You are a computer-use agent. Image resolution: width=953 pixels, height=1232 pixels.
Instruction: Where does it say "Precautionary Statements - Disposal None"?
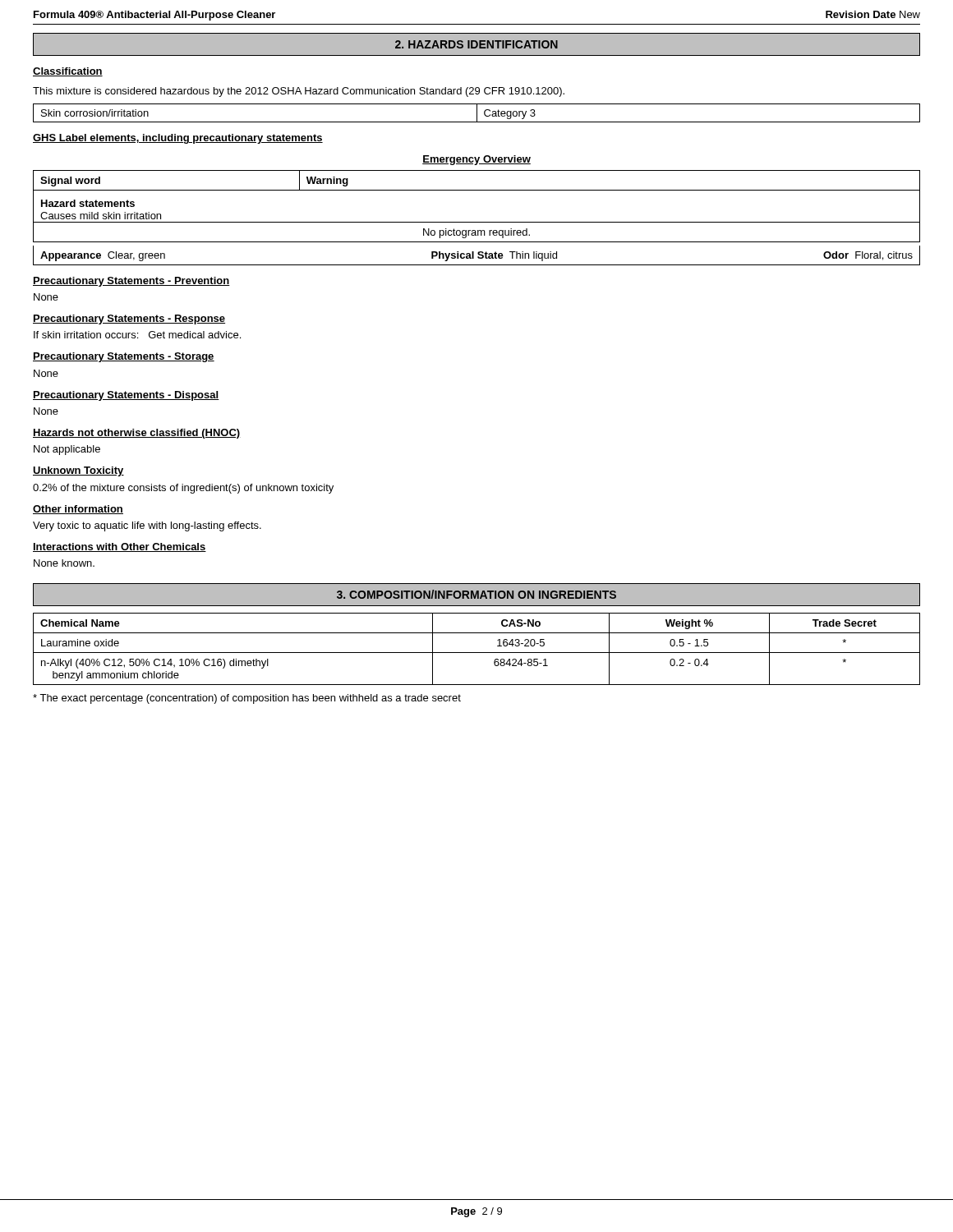click(x=126, y=396)
